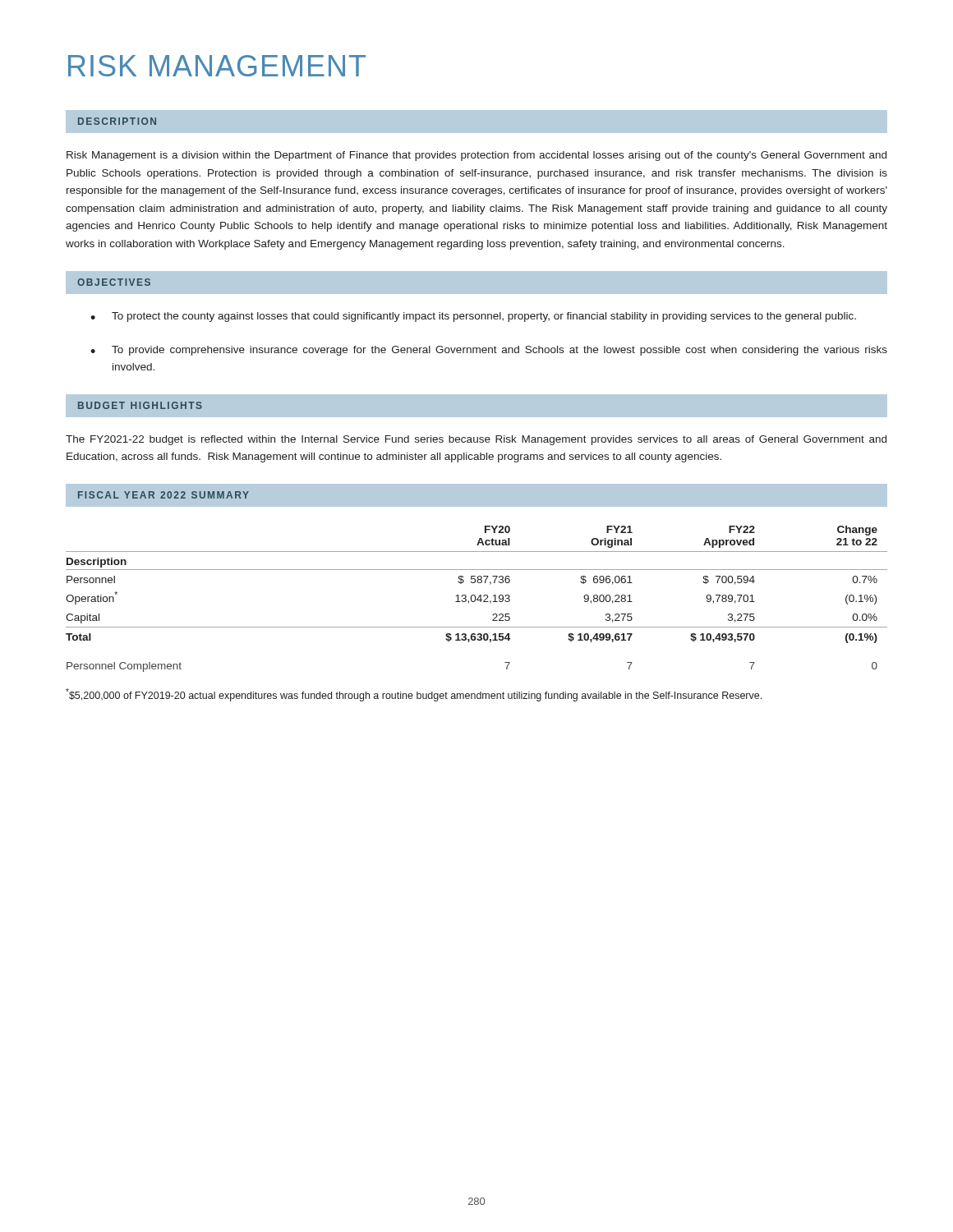Screen dimensions: 1232x953
Task: Where does it say "RISK MANAGEMENT"?
Action: click(x=217, y=66)
